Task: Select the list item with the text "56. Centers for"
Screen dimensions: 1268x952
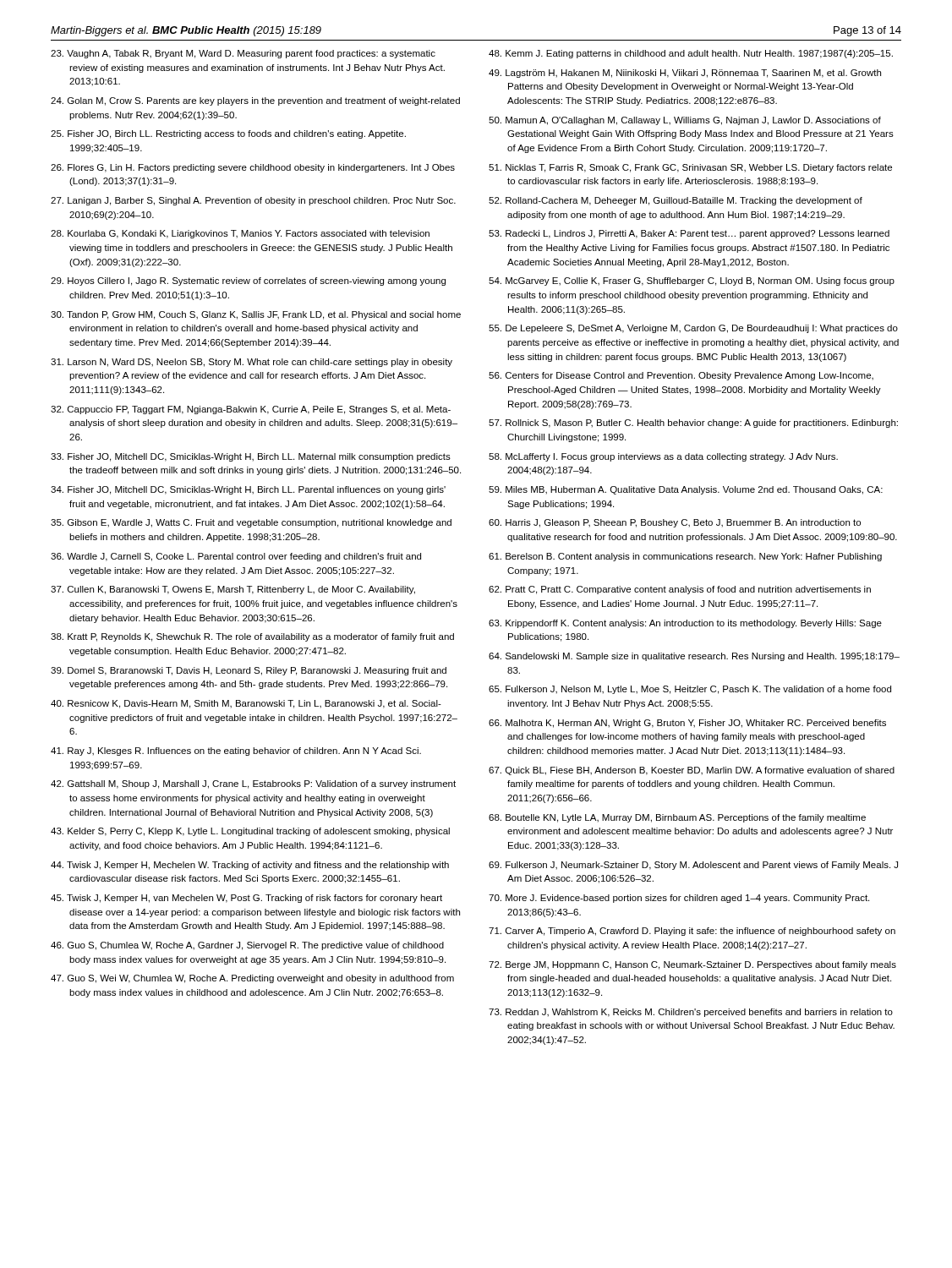Action: click(685, 390)
